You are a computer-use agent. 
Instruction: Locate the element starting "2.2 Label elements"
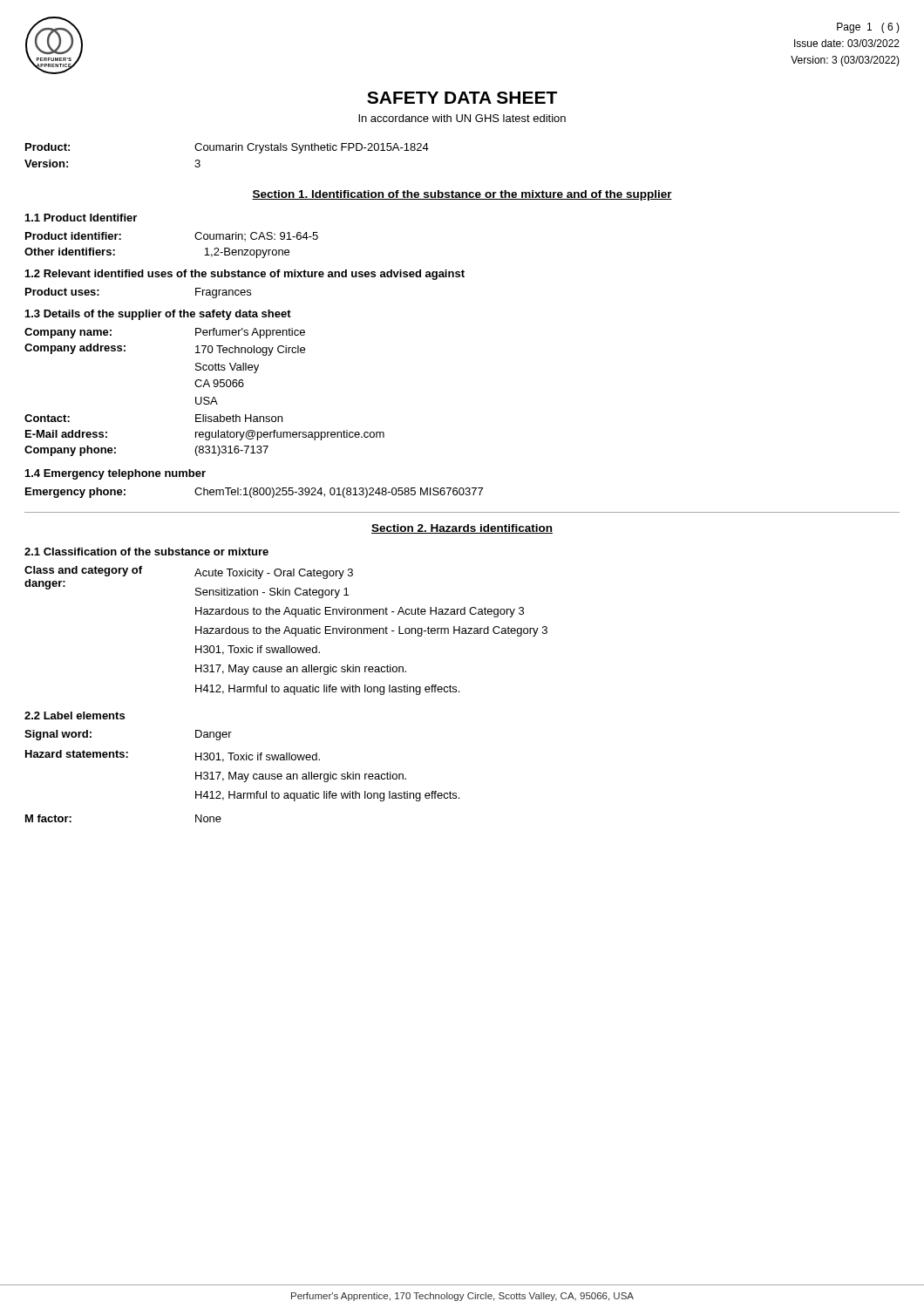tap(75, 715)
